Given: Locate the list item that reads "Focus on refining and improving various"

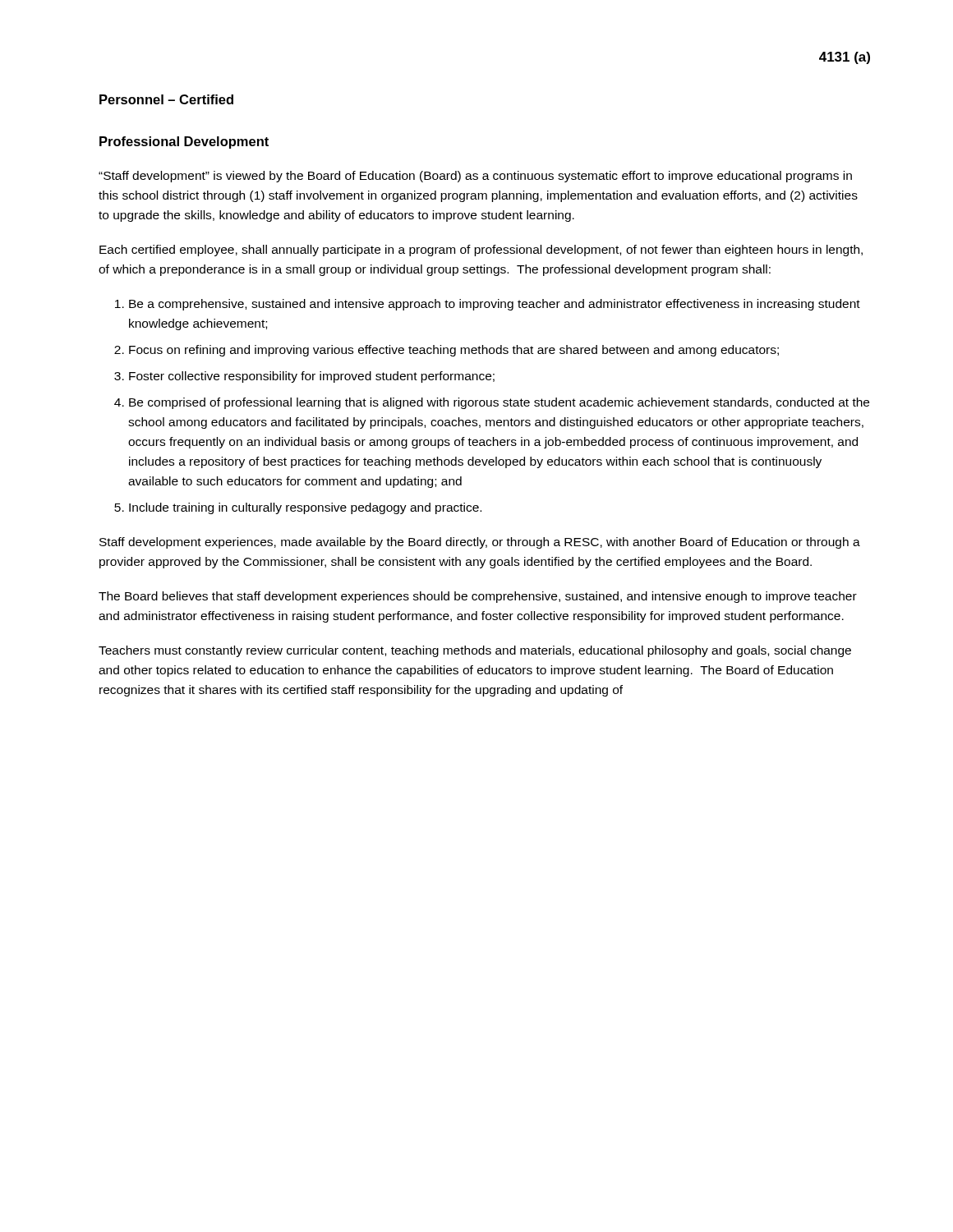Looking at the screenshot, I should [454, 350].
